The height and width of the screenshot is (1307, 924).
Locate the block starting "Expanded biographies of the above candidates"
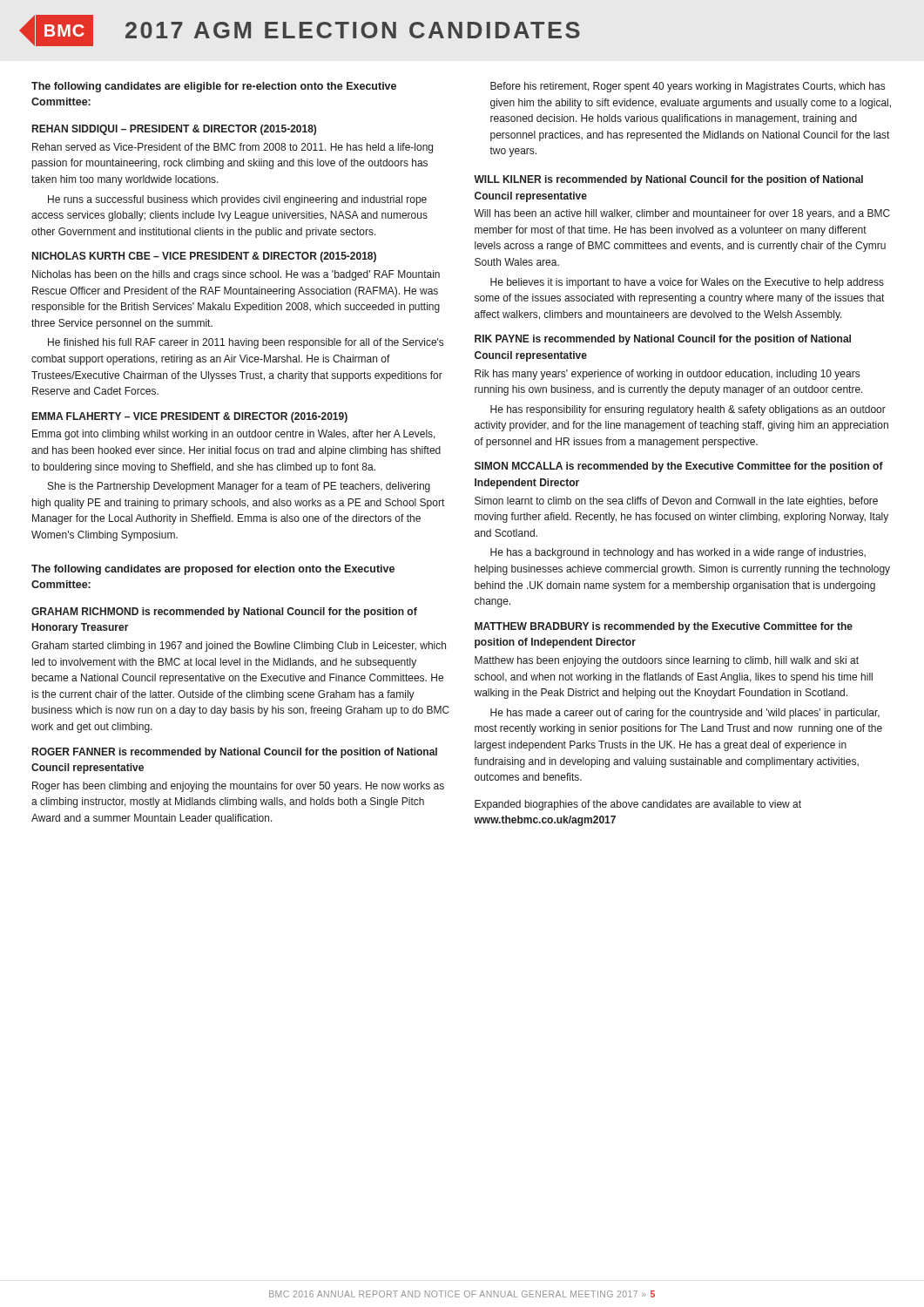click(x=638, y=812)
